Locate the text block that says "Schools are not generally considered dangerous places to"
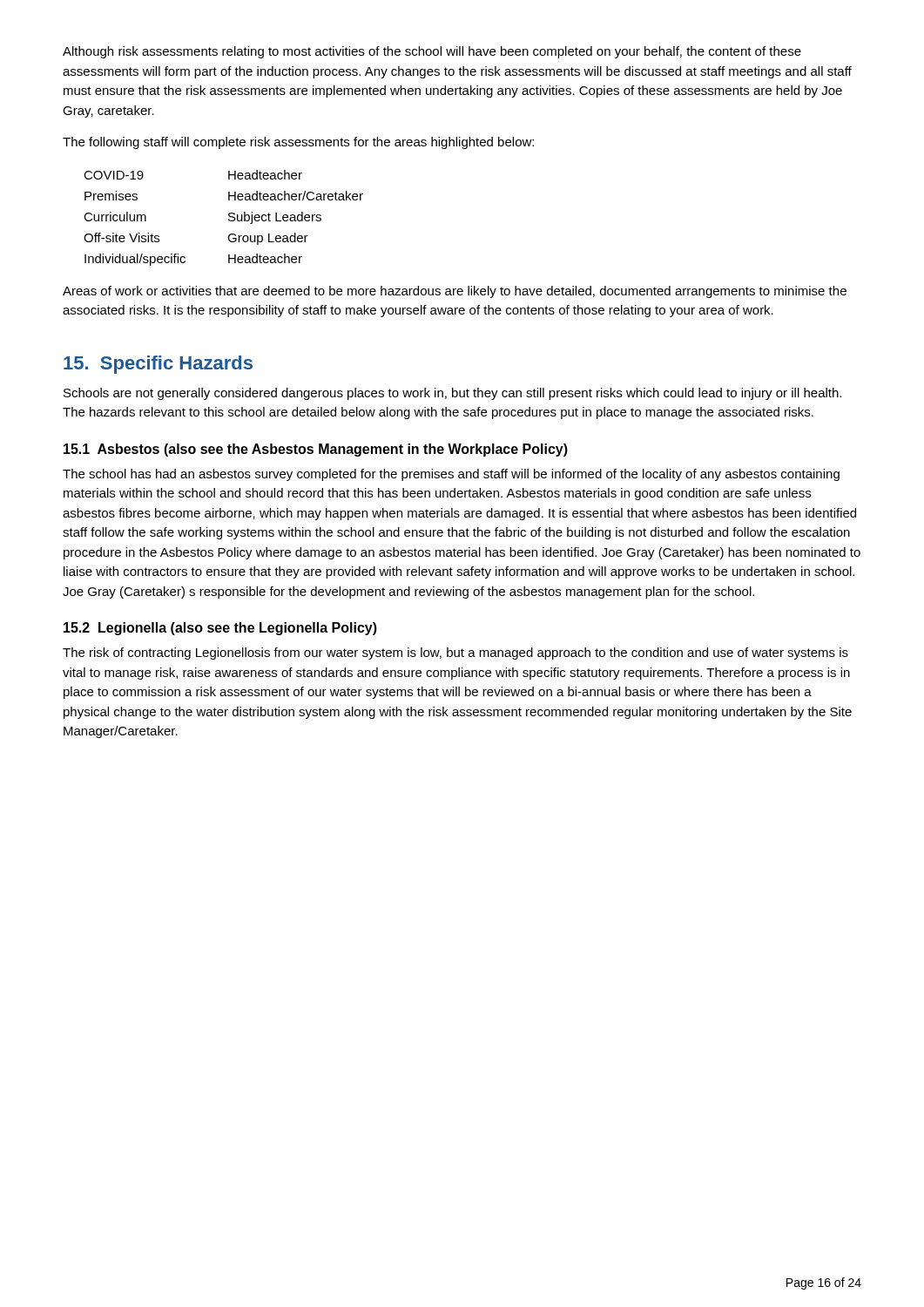This screenshot has width=924, height=1307. [x=453, y=402]
